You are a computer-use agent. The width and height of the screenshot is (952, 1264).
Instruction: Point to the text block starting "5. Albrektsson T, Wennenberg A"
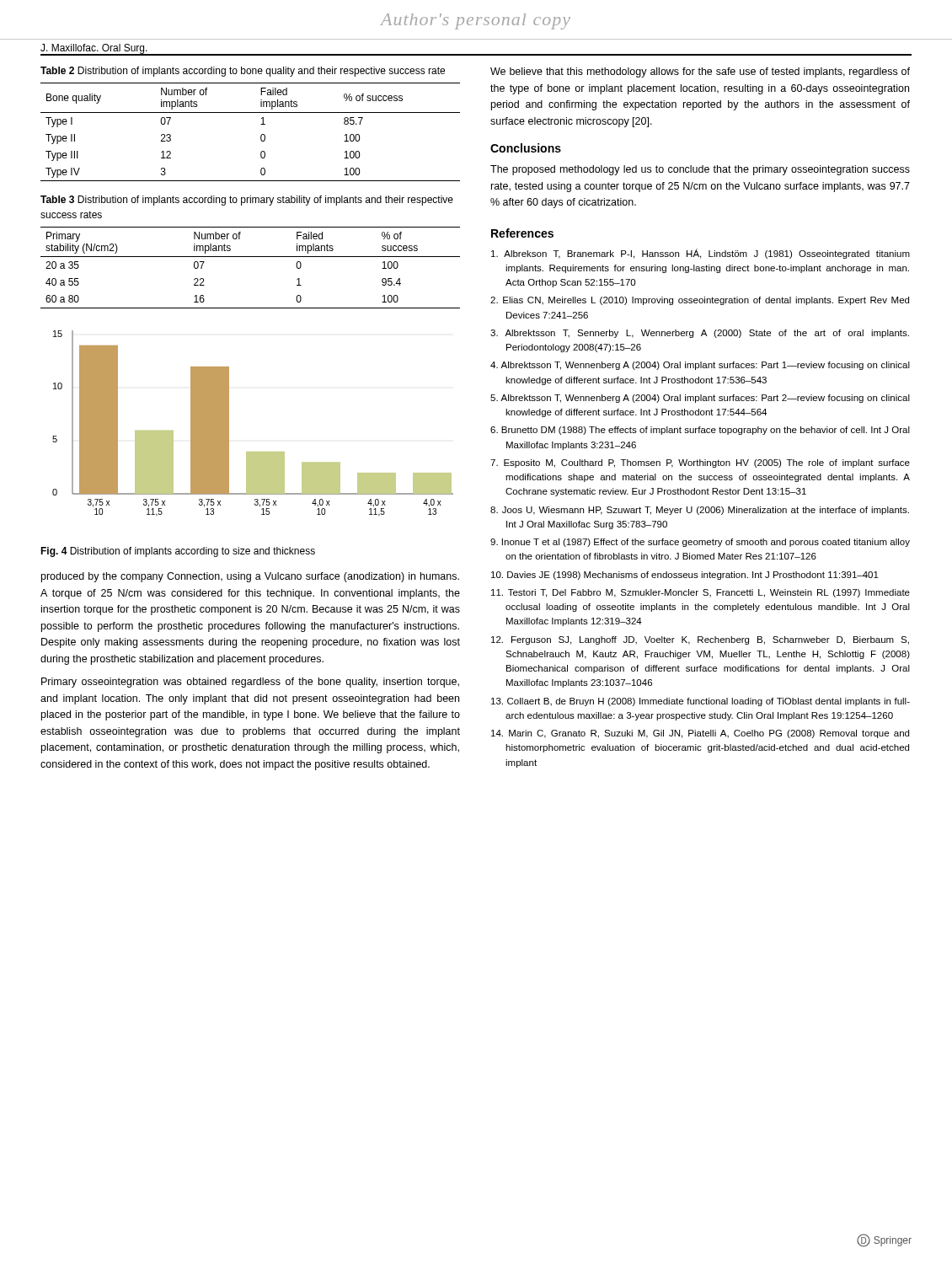coord(700,405)
